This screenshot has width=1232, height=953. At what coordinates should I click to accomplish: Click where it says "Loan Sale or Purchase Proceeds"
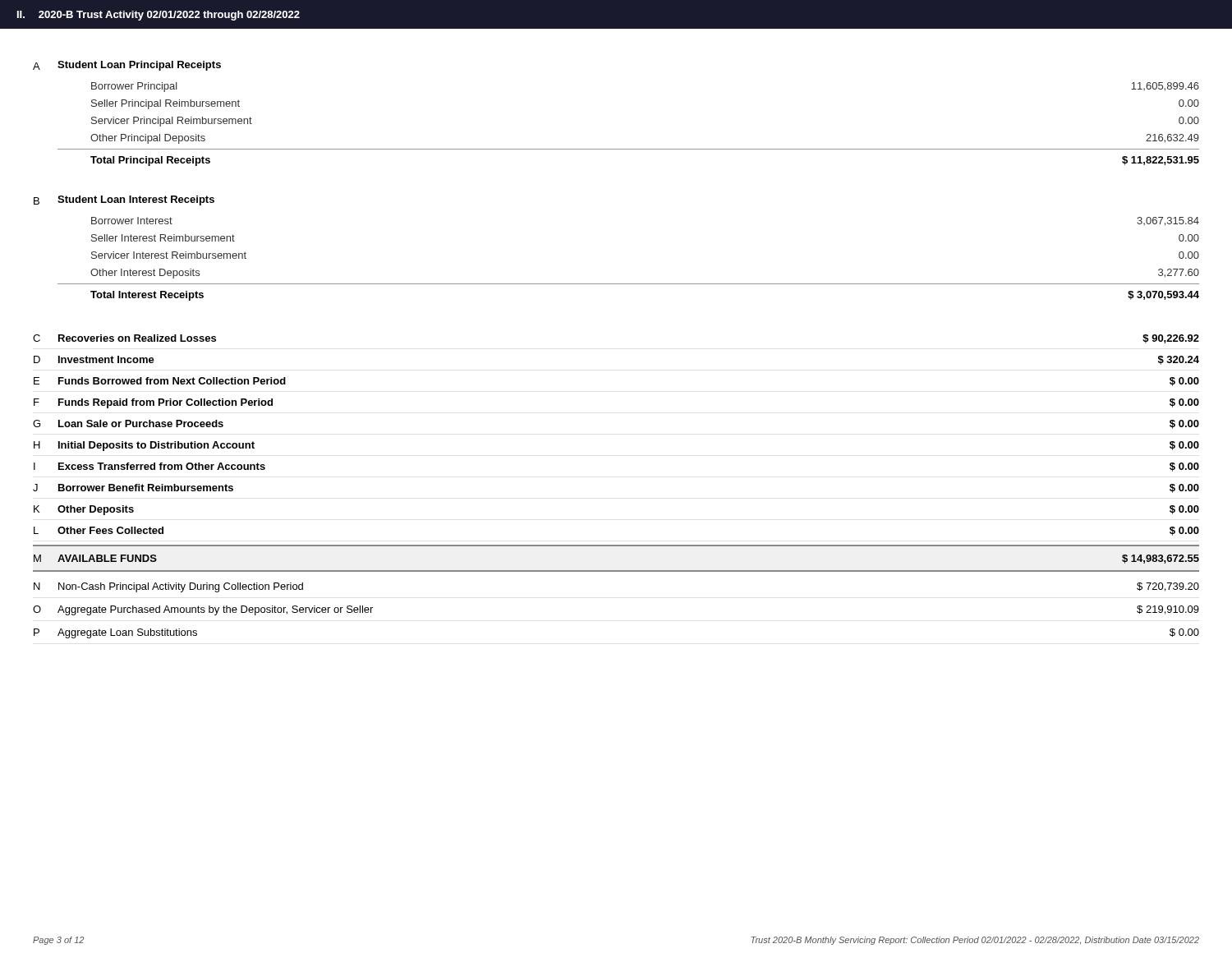point(141,424)
